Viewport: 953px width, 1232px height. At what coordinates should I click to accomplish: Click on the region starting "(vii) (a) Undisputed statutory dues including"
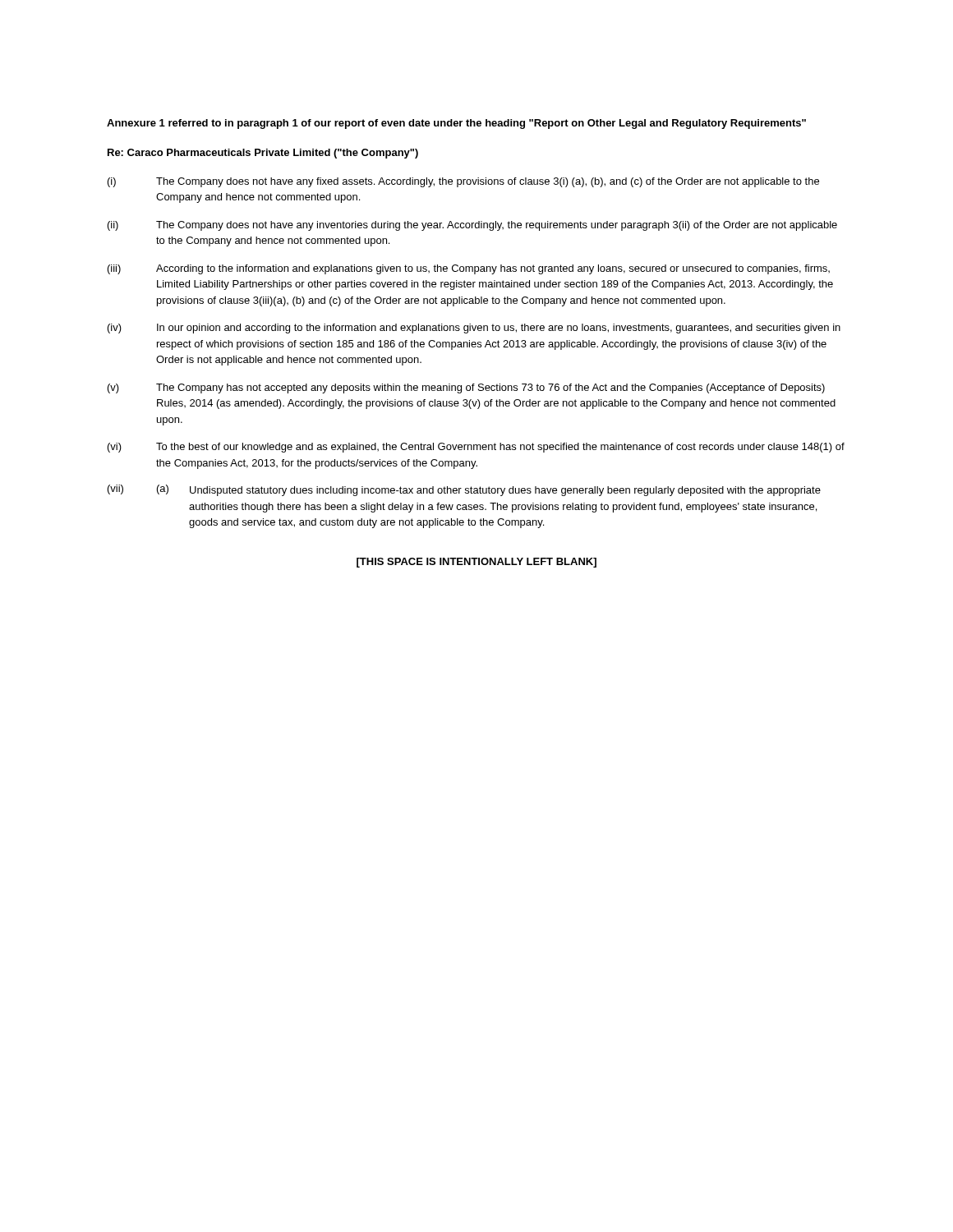click(x=476, y=506)
